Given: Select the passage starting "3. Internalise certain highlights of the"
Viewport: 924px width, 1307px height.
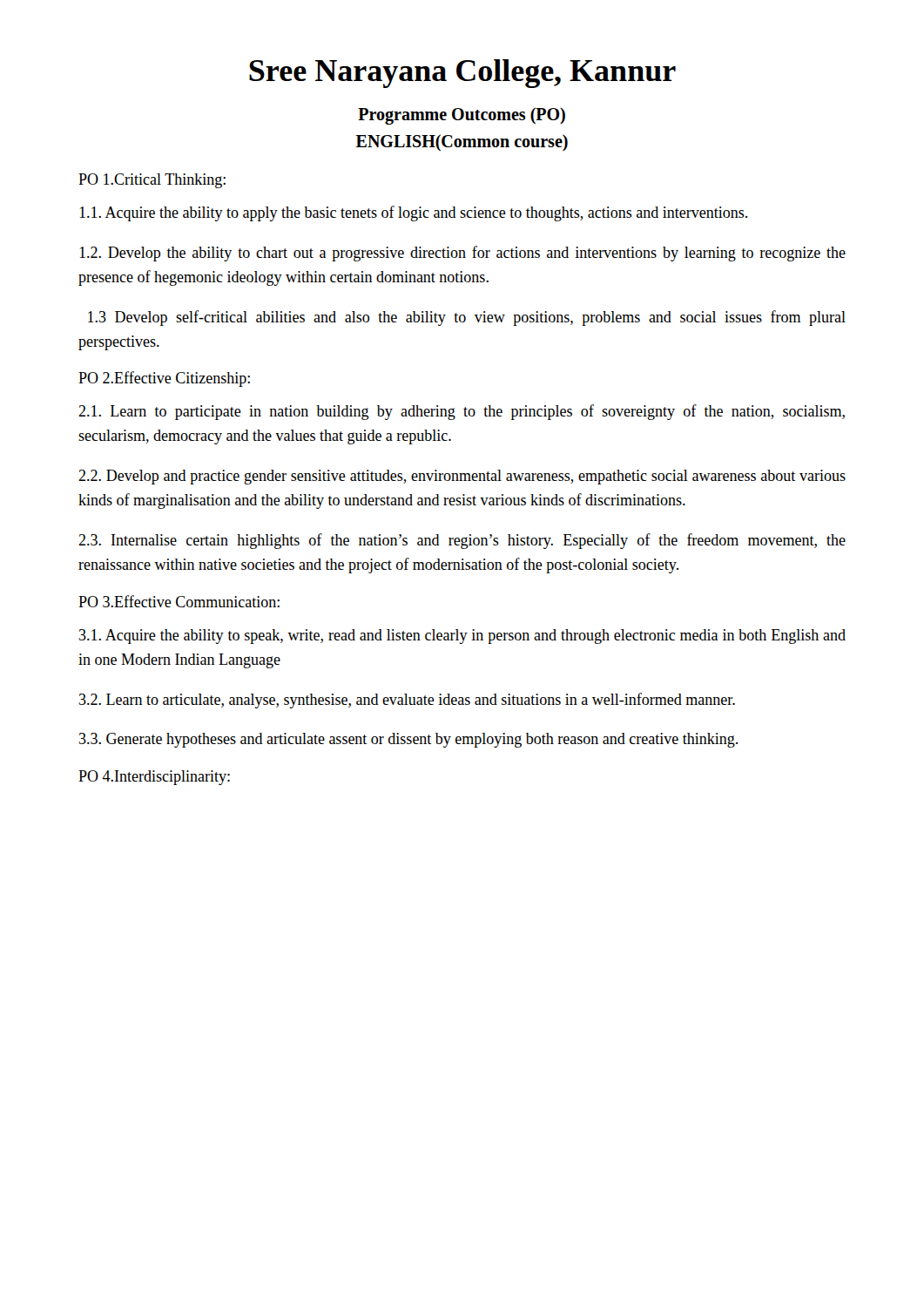Looking at the screenshot, I should [462, 553].
